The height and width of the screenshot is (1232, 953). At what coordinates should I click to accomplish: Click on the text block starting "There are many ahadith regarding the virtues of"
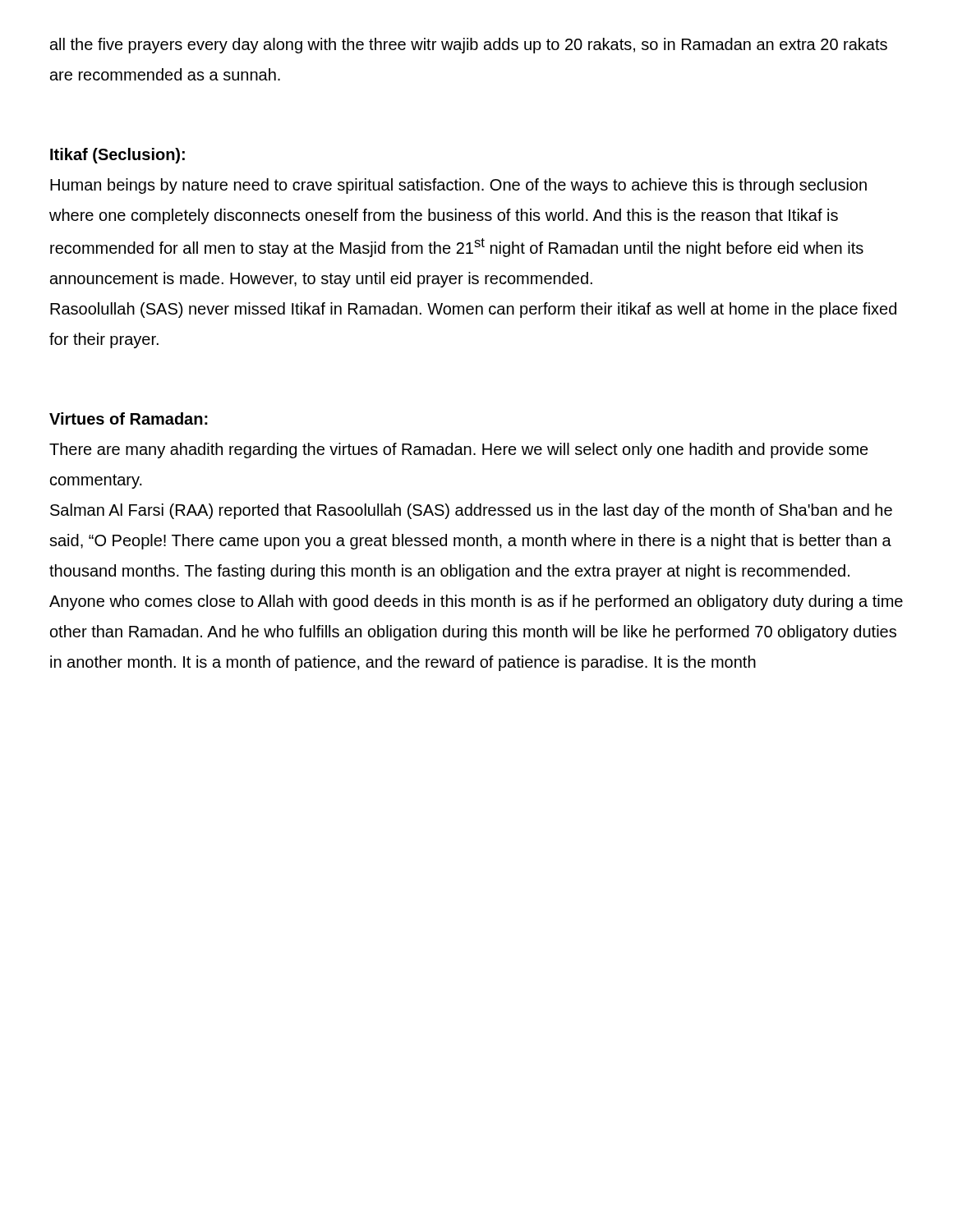point(459,464)
